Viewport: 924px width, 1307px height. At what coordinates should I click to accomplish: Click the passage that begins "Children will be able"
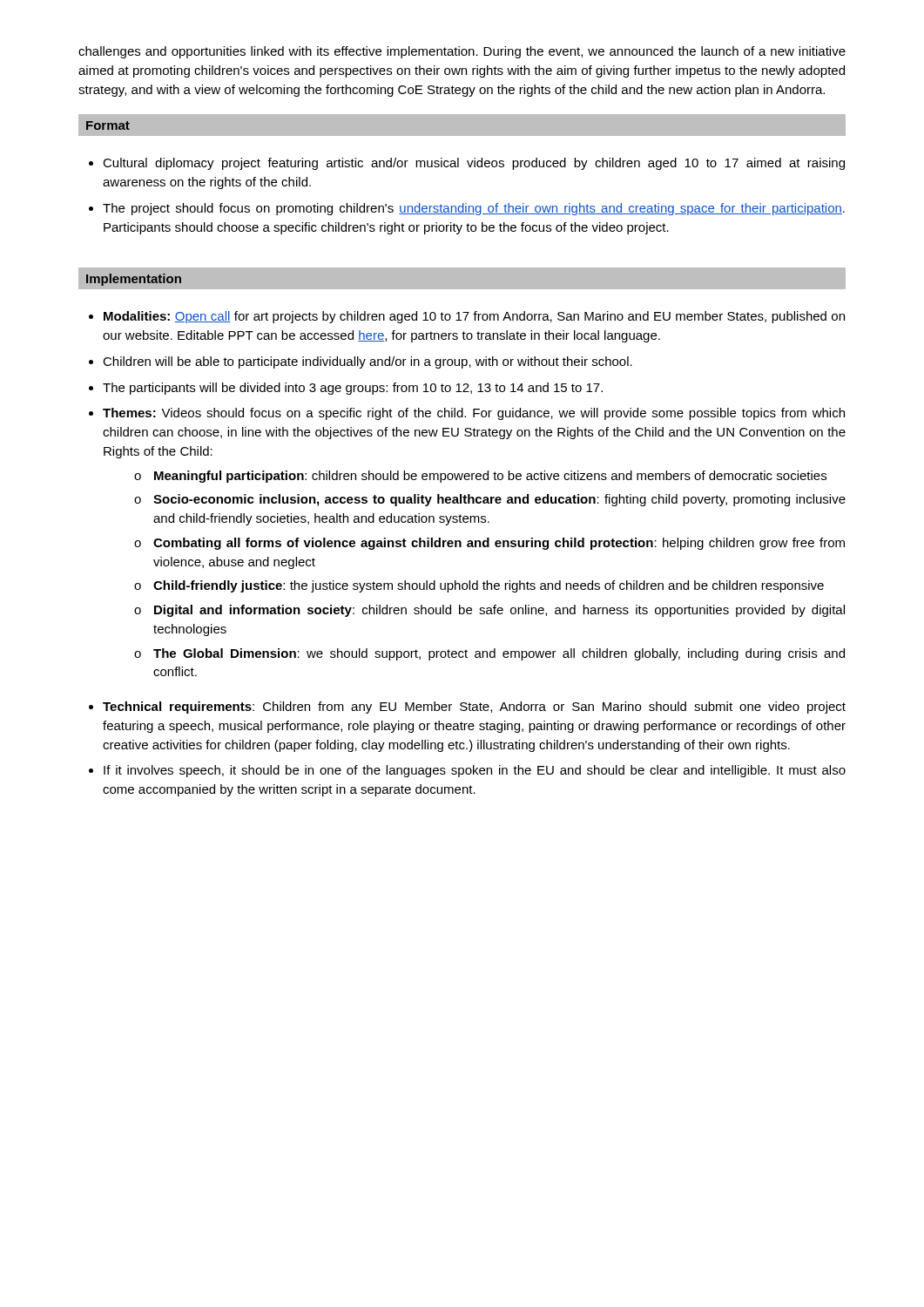(x=368, y=361)
